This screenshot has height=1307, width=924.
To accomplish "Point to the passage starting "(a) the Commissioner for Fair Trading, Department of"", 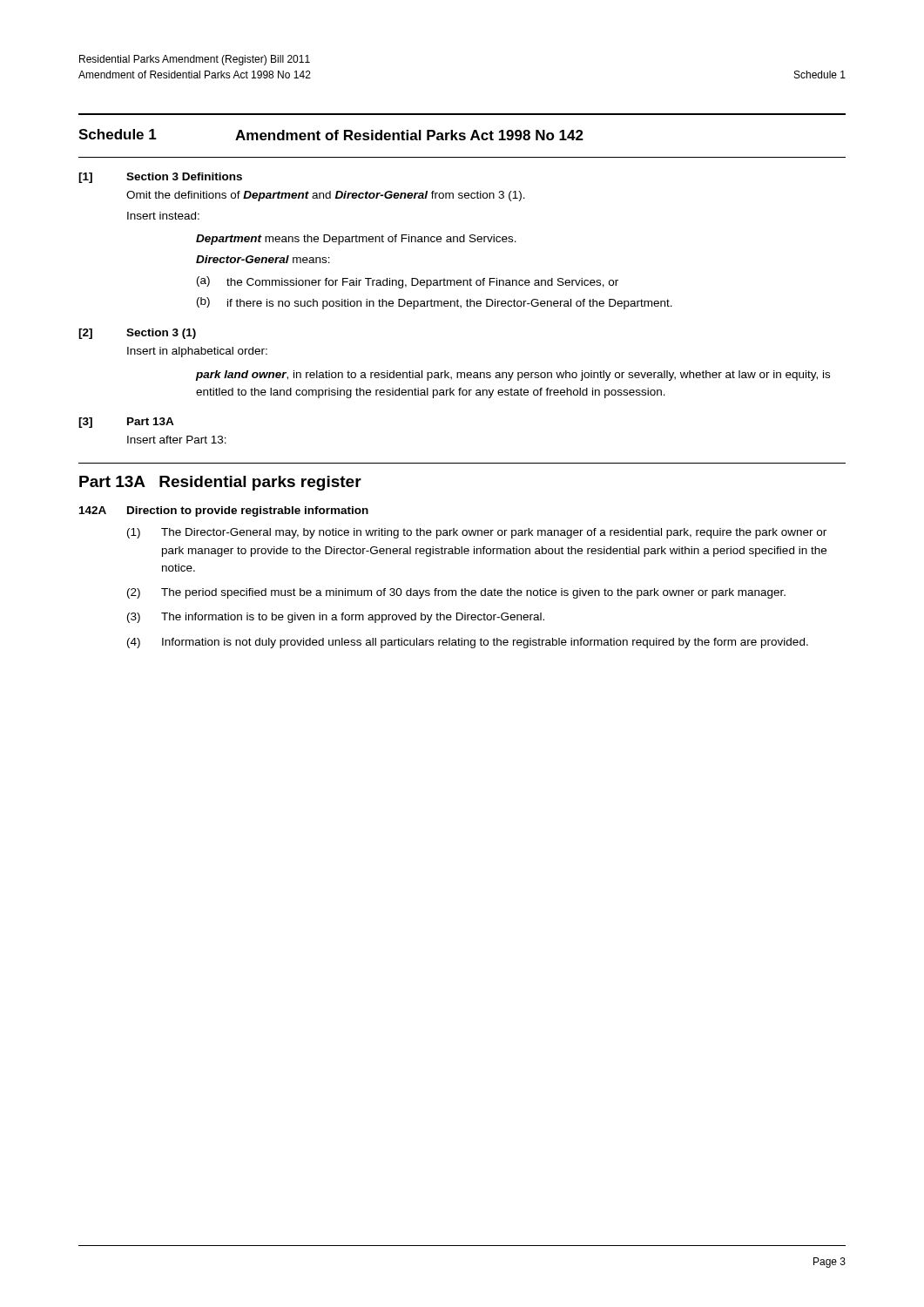I will click(x=521, y=282).
